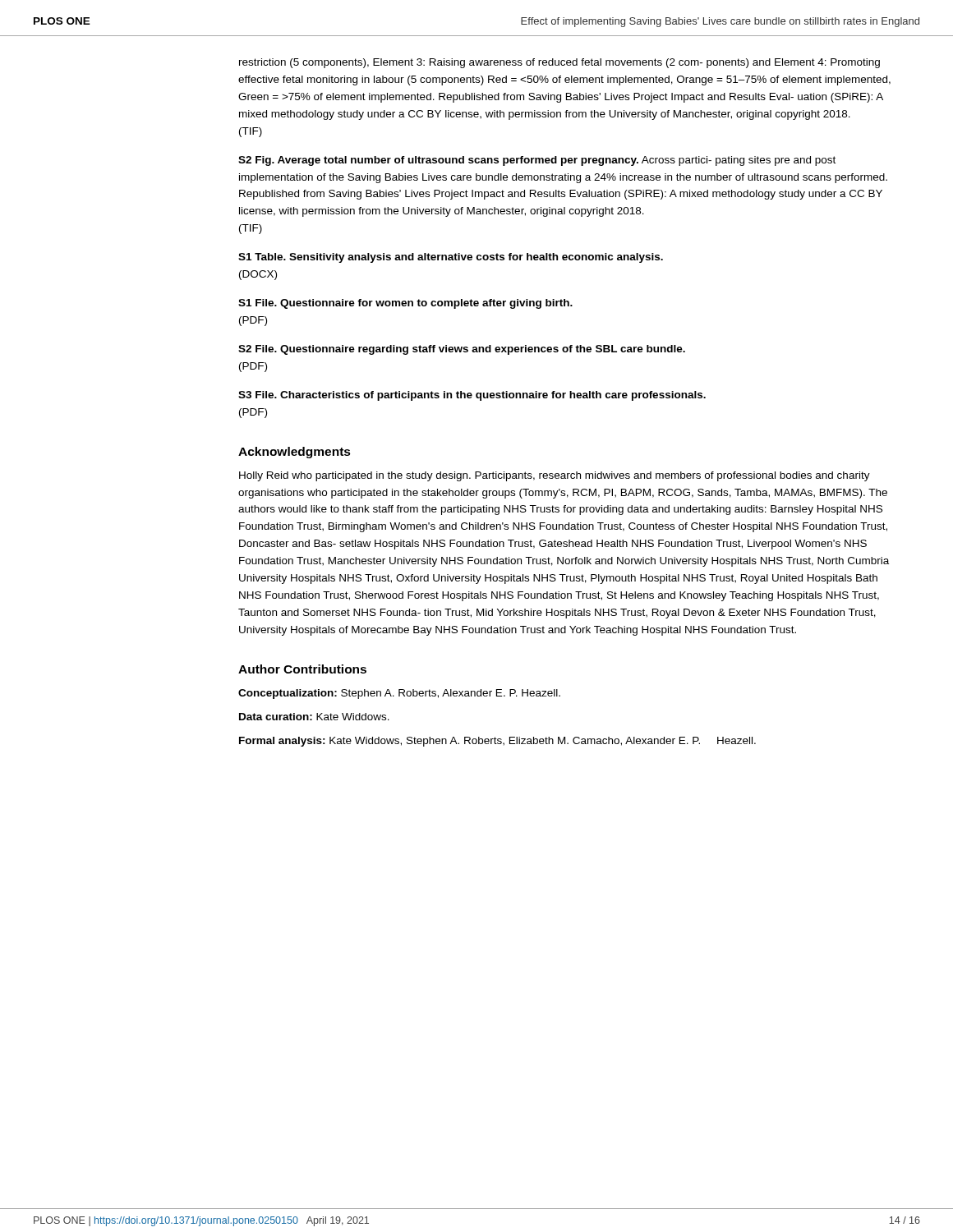
Task: Navigate to the passage starting "S3 File. Characteristics of participants in"
Action: point(472,403)
